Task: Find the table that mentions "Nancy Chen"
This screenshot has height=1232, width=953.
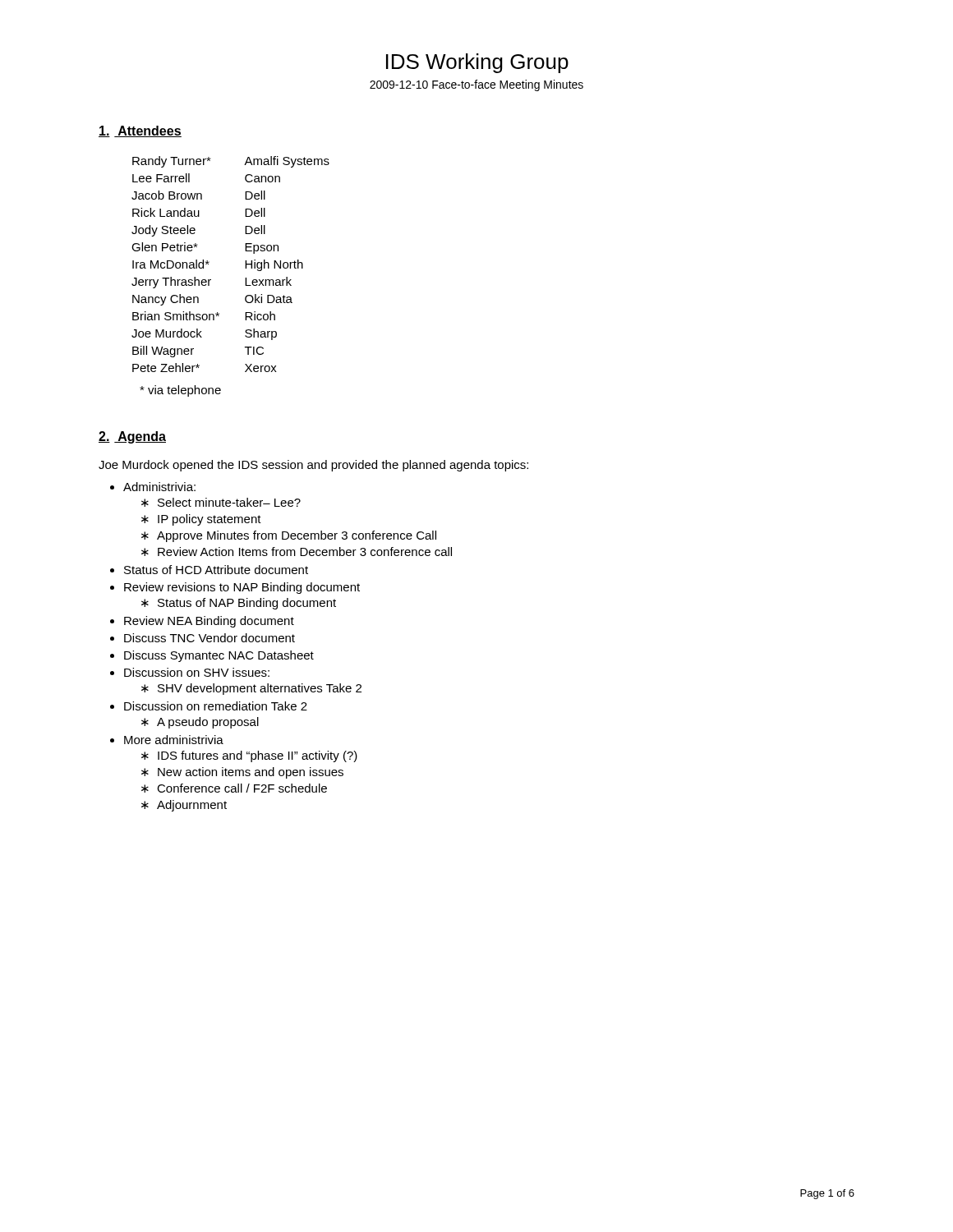Action: click(476, 264)
